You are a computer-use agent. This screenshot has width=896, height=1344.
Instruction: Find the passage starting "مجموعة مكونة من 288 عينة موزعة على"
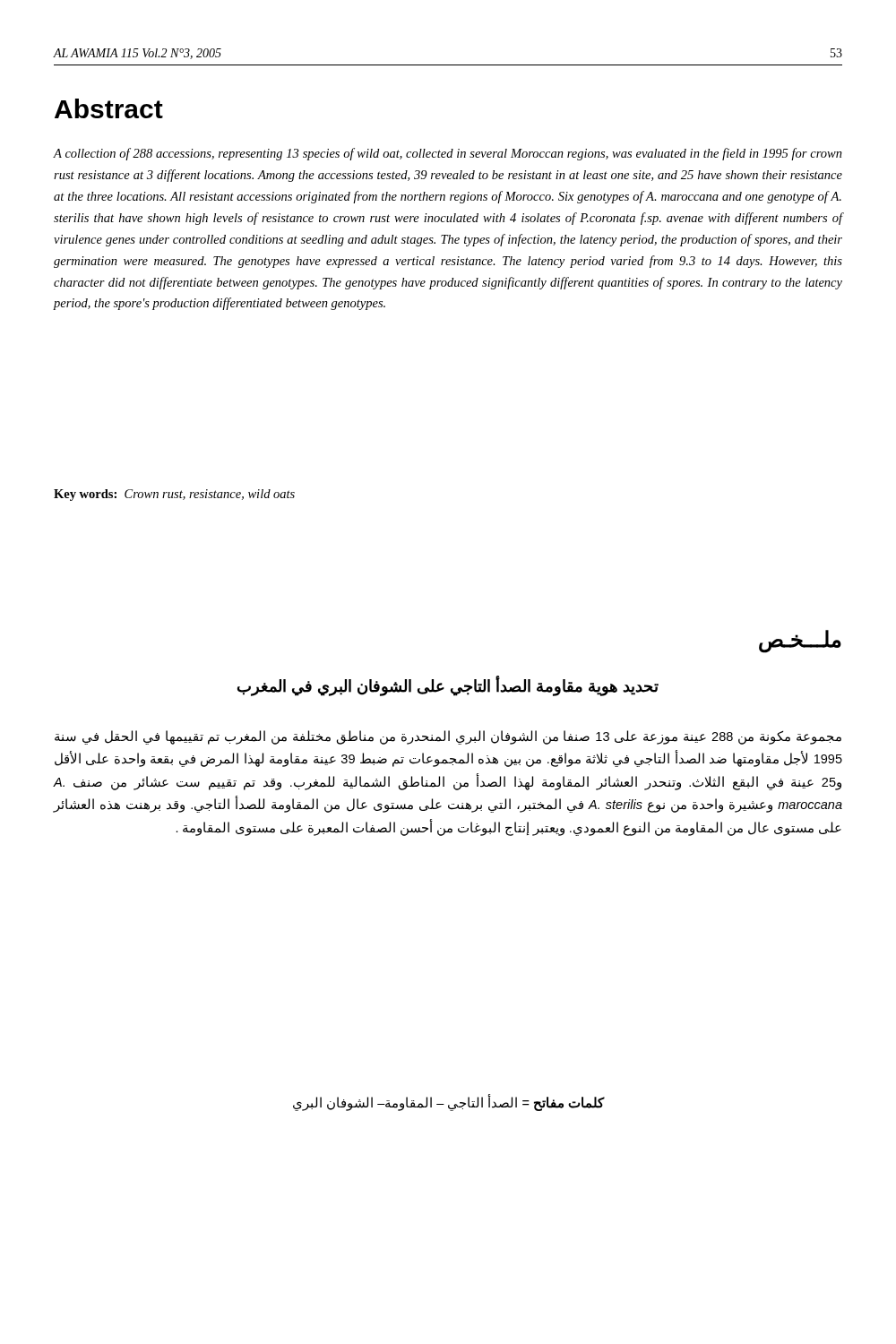pos(448,782)
